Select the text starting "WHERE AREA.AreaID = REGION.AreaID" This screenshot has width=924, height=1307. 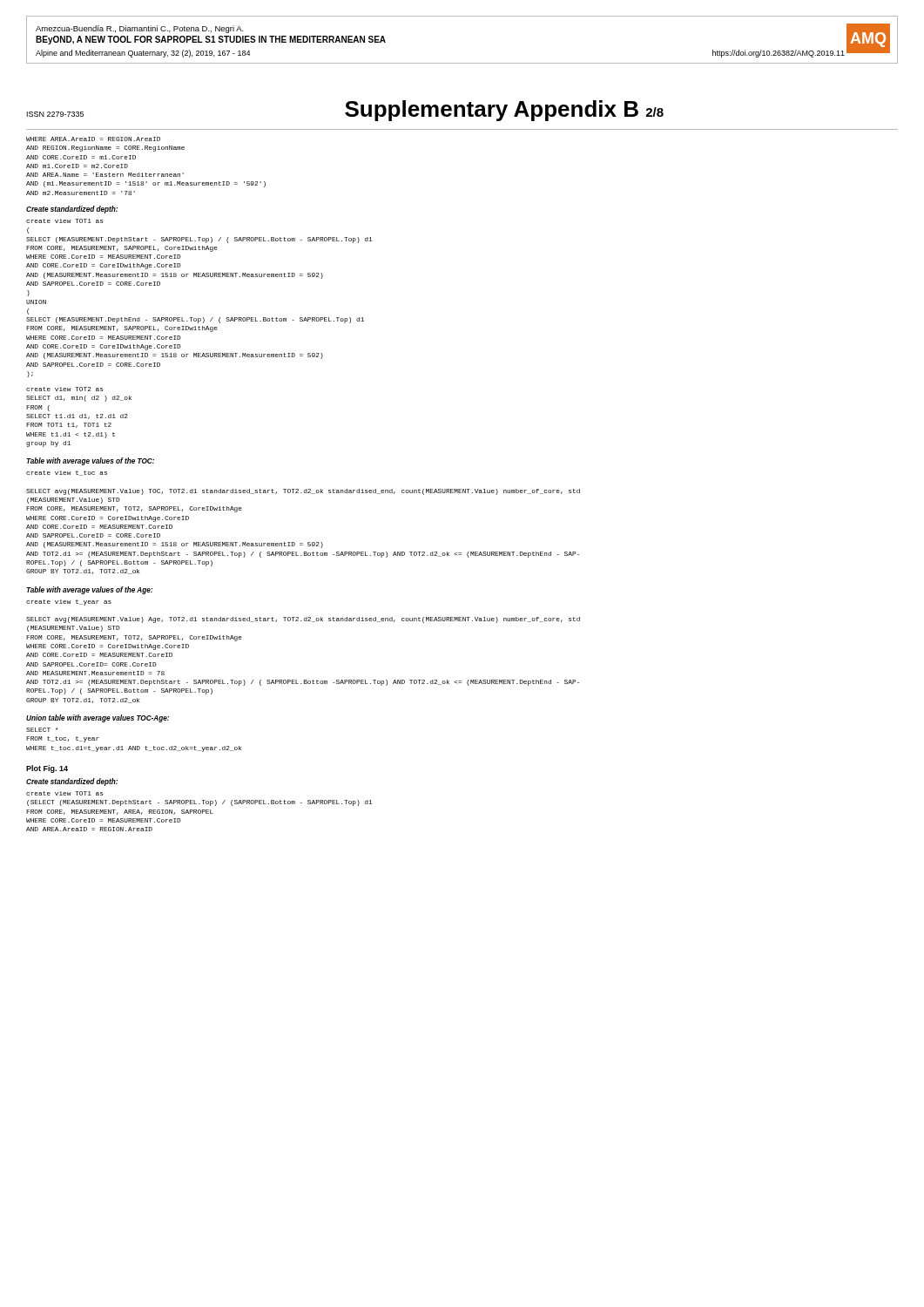[93, 139]
